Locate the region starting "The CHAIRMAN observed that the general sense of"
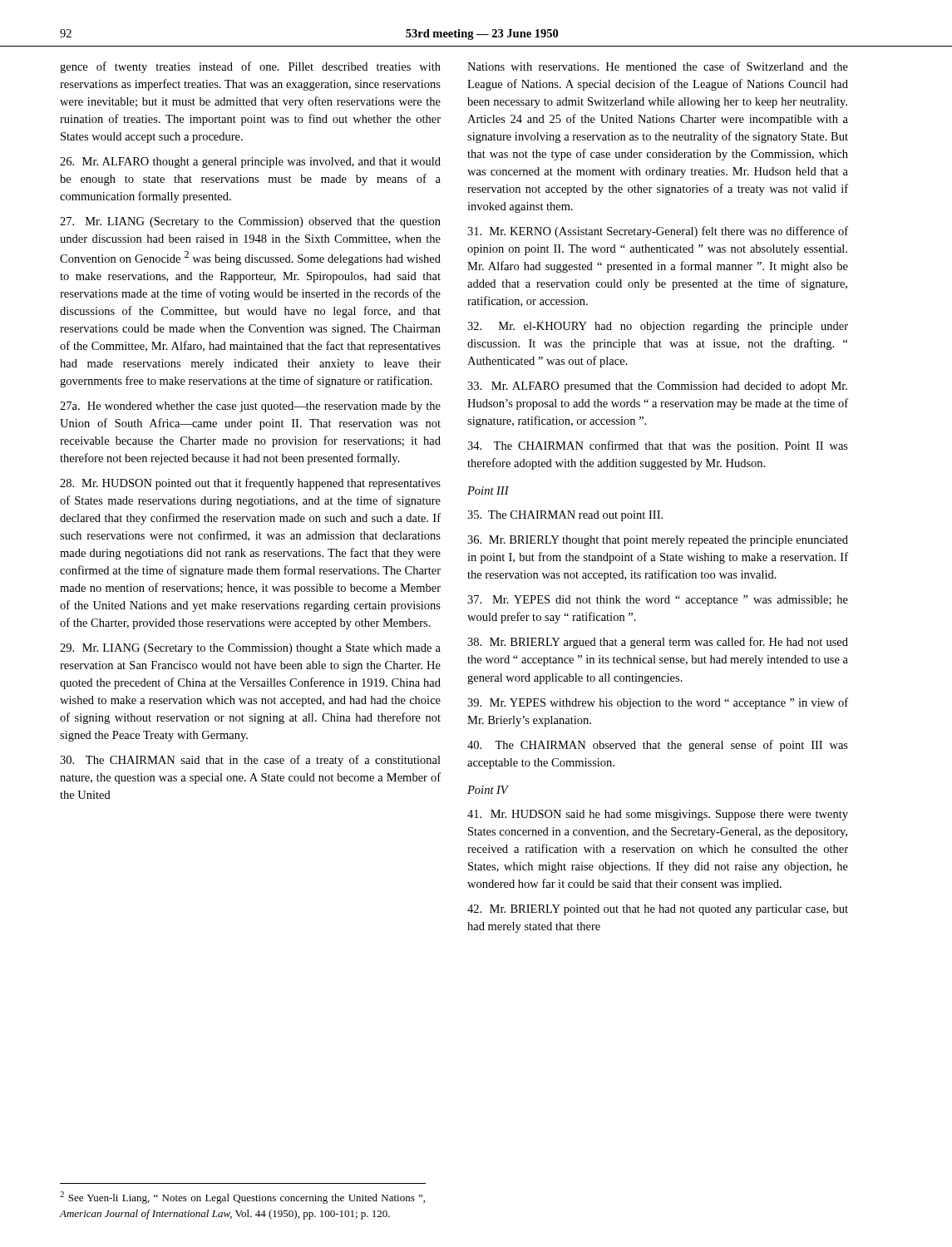Viewport: 952px width, 1247px height. (x=658, y=754)
